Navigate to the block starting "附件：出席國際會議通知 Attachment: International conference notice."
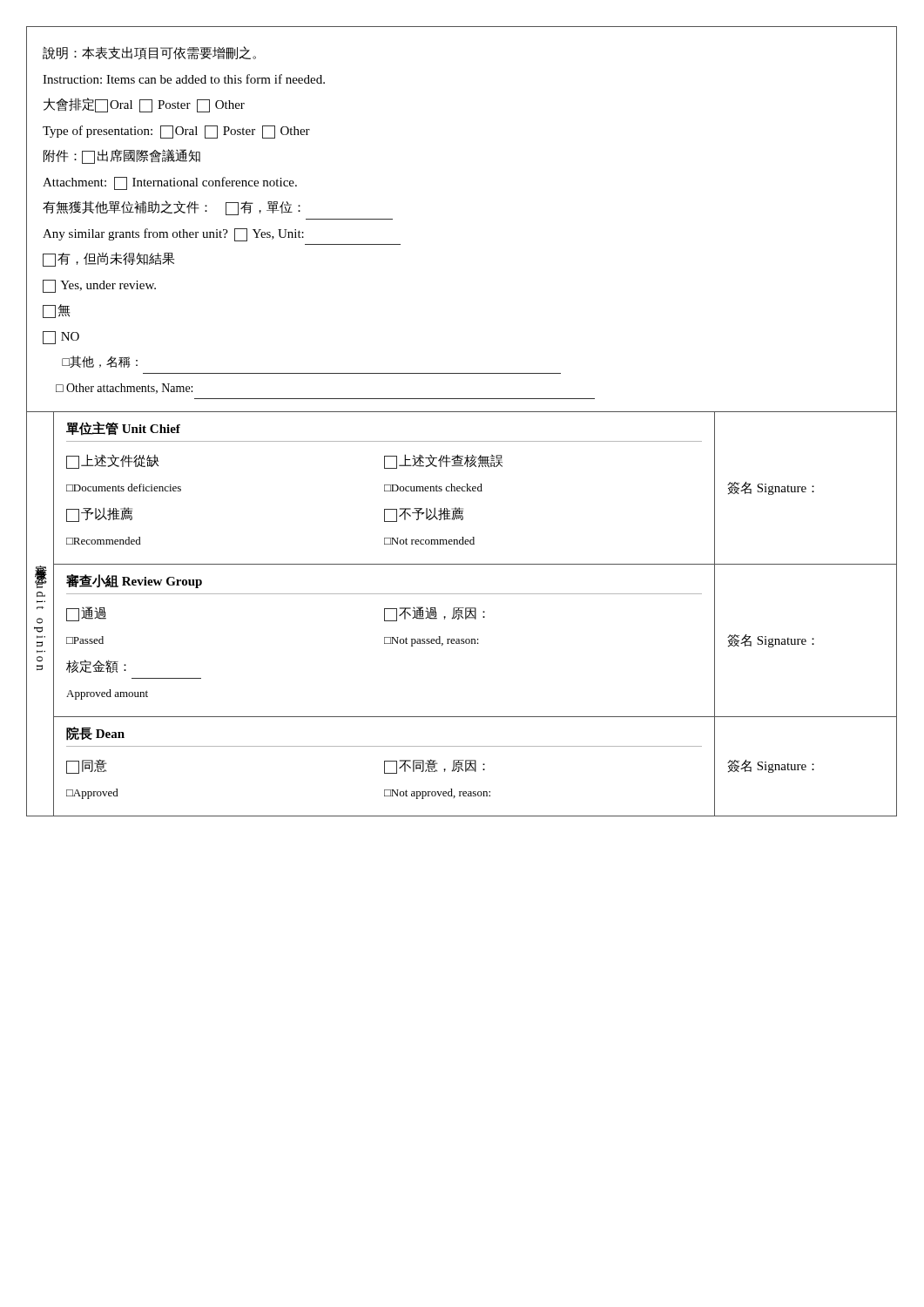 [x=122, y=156]
